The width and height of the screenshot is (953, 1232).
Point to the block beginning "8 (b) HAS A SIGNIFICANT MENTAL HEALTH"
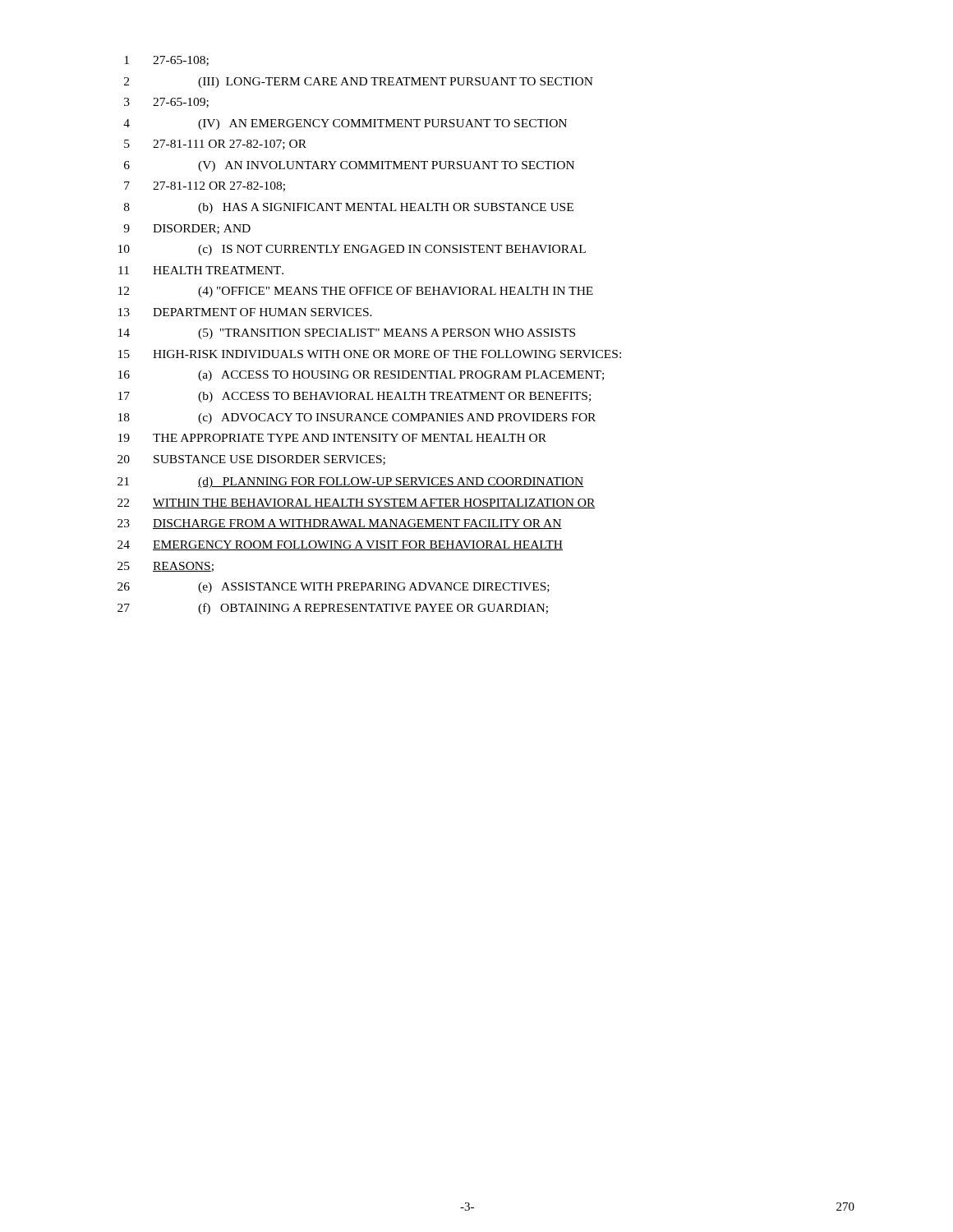point(336,207)
